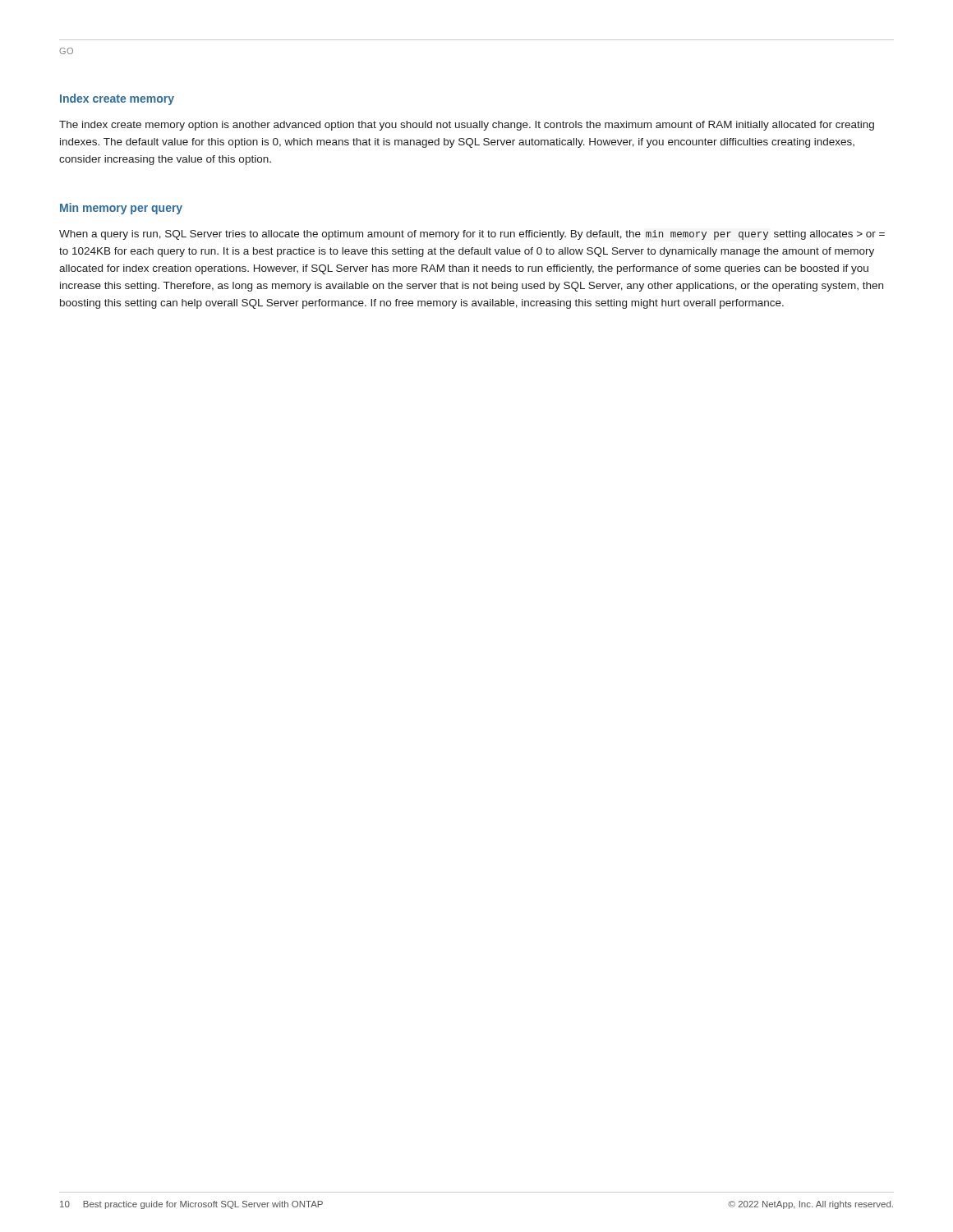The width and height of the screenshot is (953, 1232).
Task: Click on the block starting "The index create memory"
Action: click(x=467, y=142)
